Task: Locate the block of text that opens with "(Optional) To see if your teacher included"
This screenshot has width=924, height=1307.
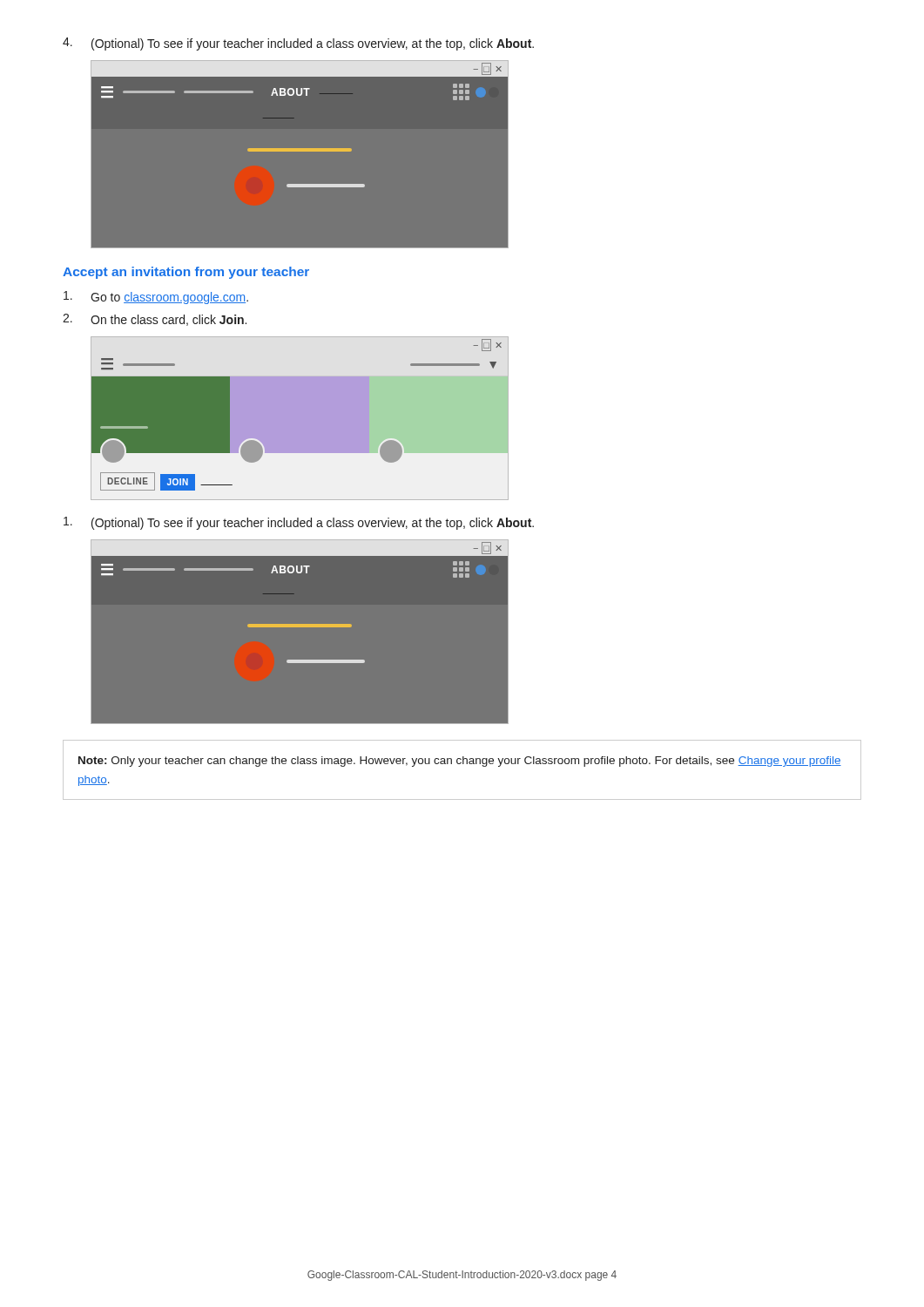Action: 299,523
